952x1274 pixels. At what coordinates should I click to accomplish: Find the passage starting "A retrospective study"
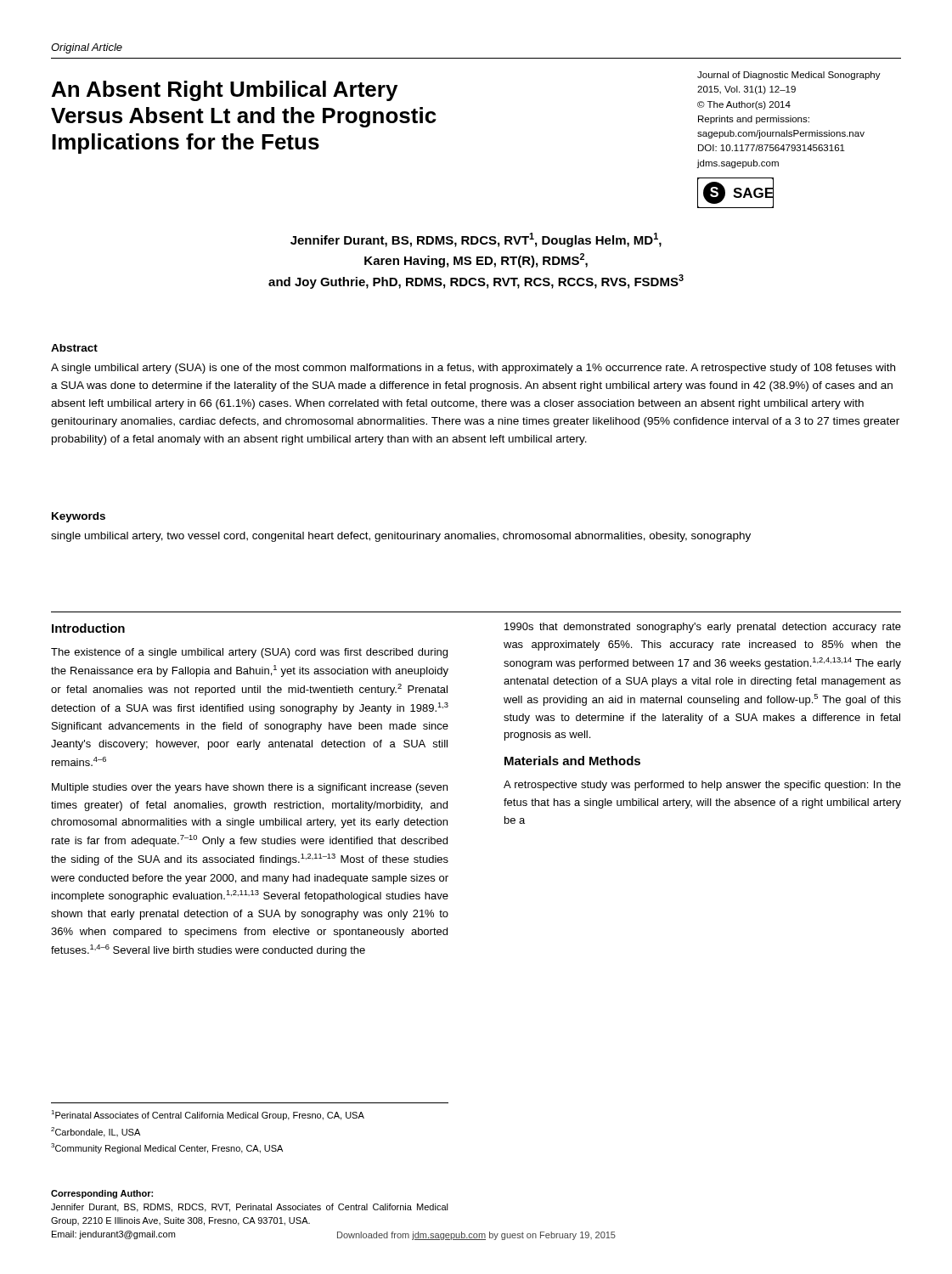coord(702,803)
